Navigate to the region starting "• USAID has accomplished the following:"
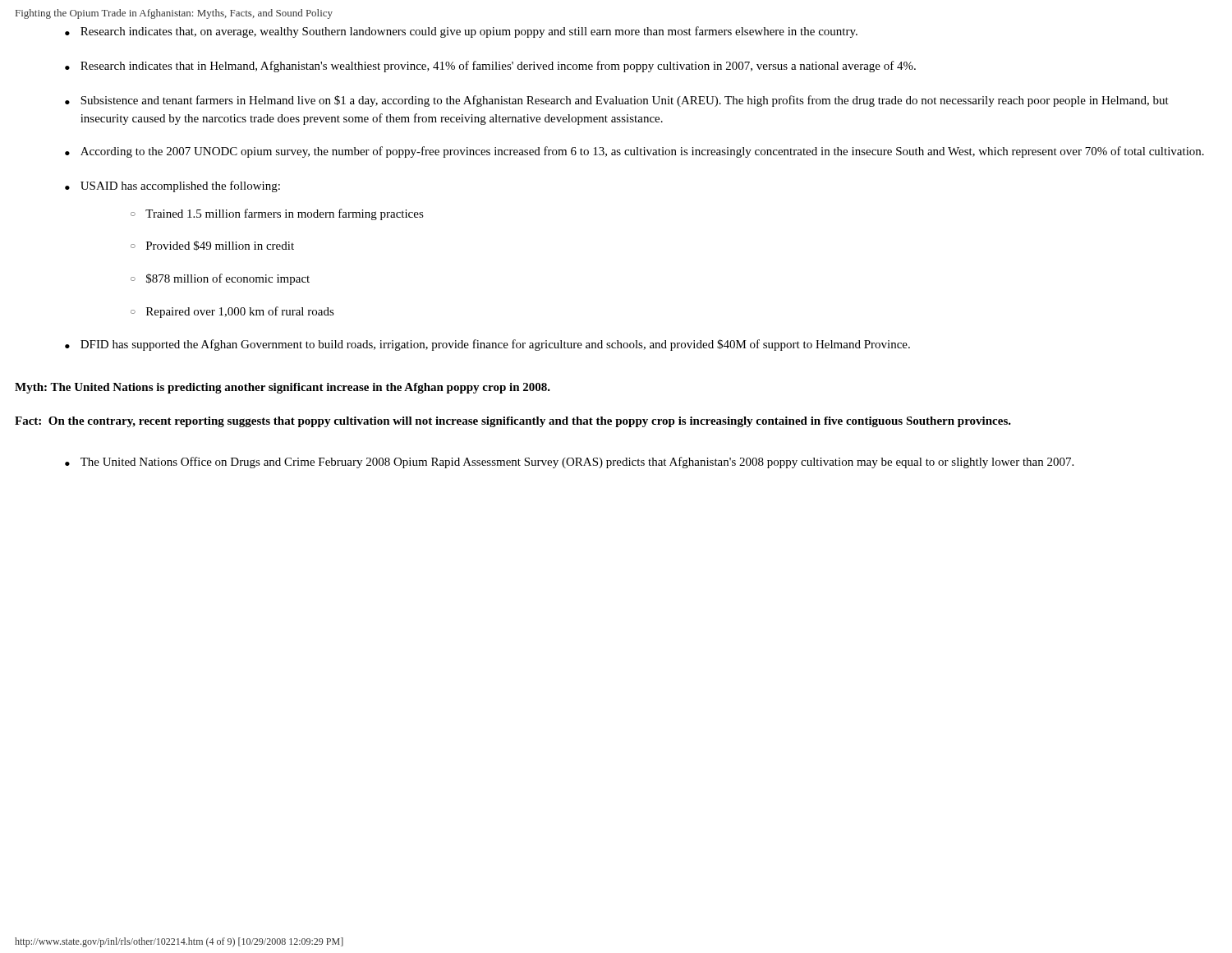Image resolution: width=1232 pixels, height=953 pixels. [172, 186]
